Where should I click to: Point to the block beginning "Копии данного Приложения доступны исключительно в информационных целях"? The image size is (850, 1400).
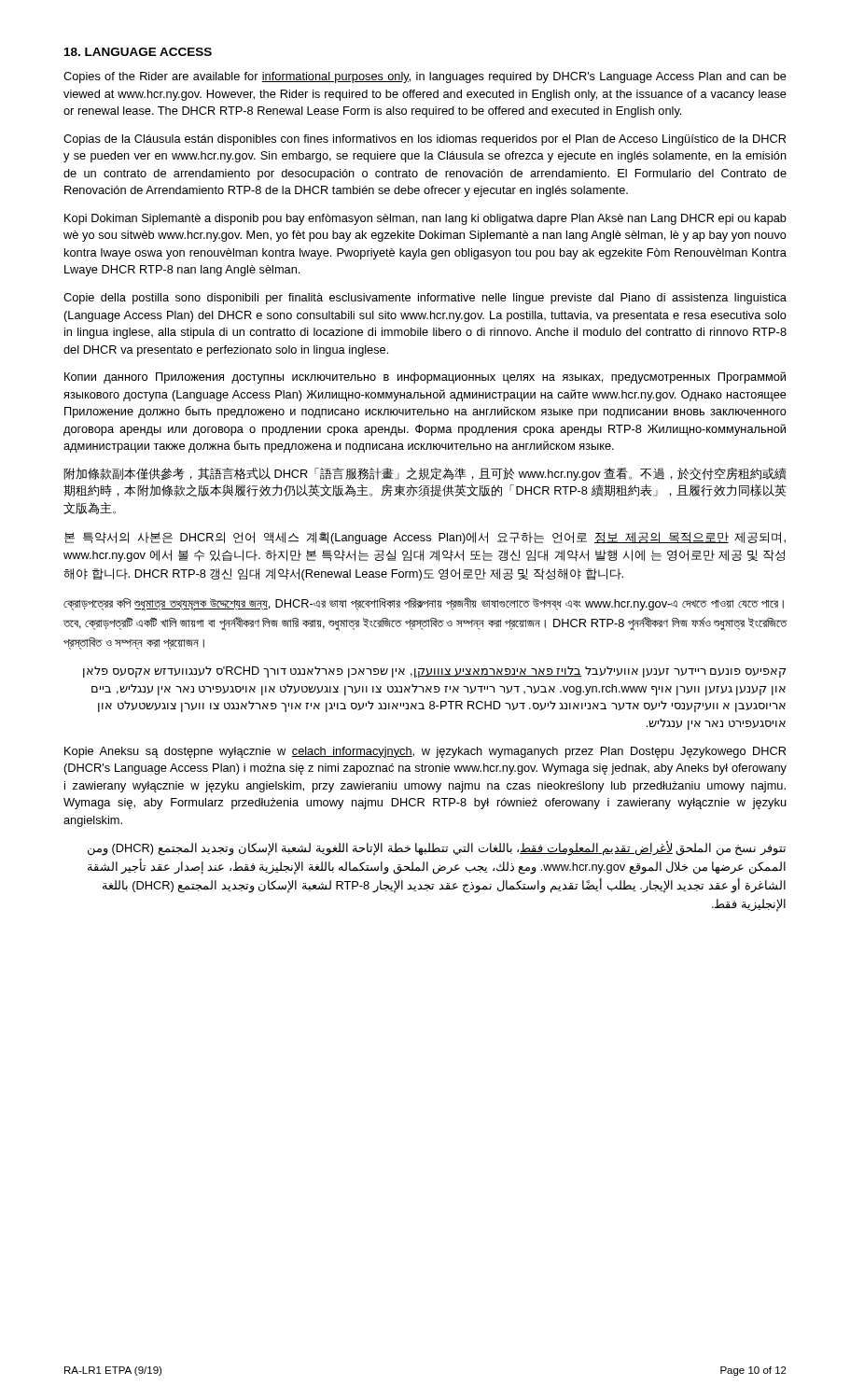click(x=425, y=411)
